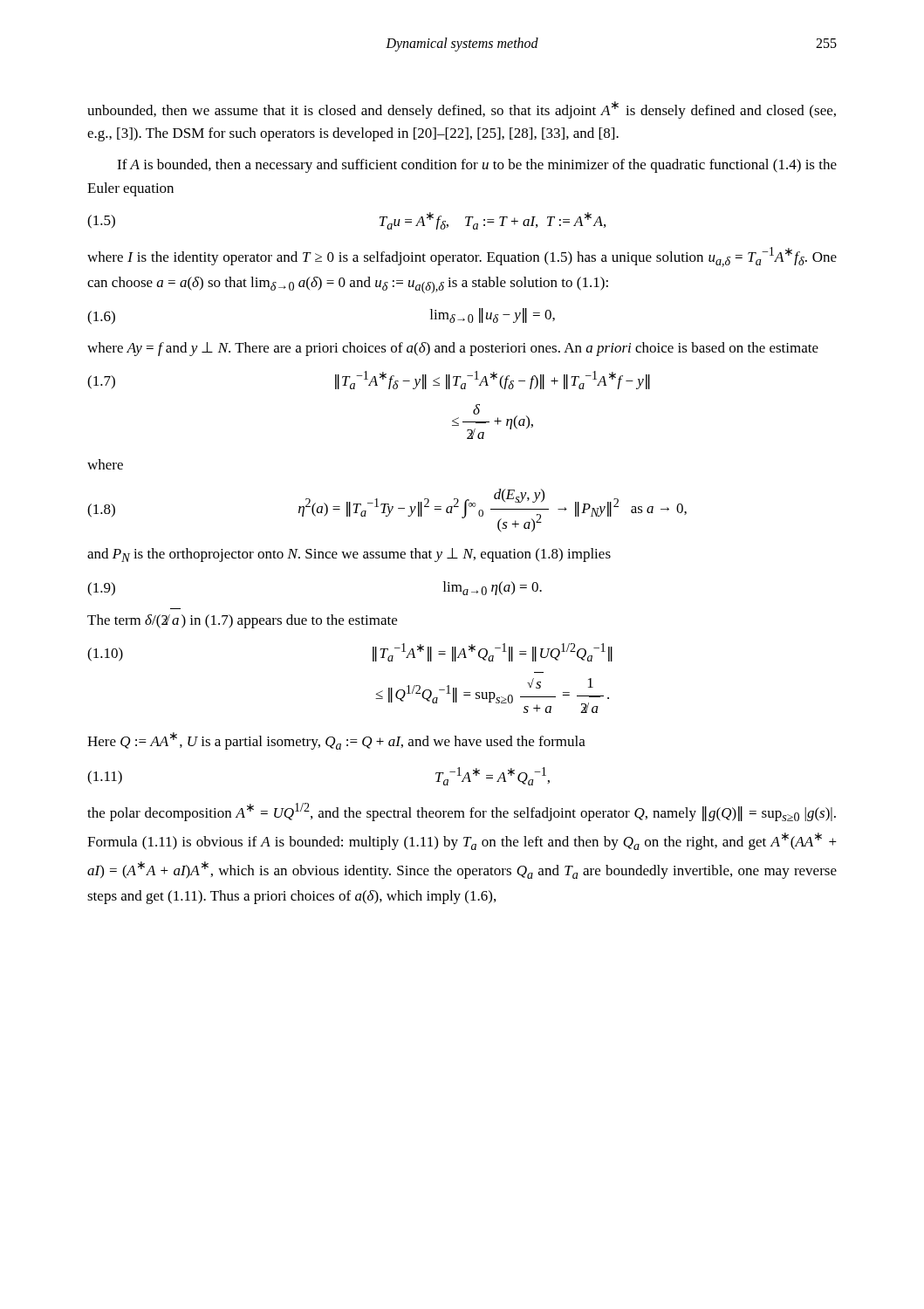Screen dimensions: 1309x924
Task: Click the passage that begins "and PN is the"
Action: (x=349, y=556)
